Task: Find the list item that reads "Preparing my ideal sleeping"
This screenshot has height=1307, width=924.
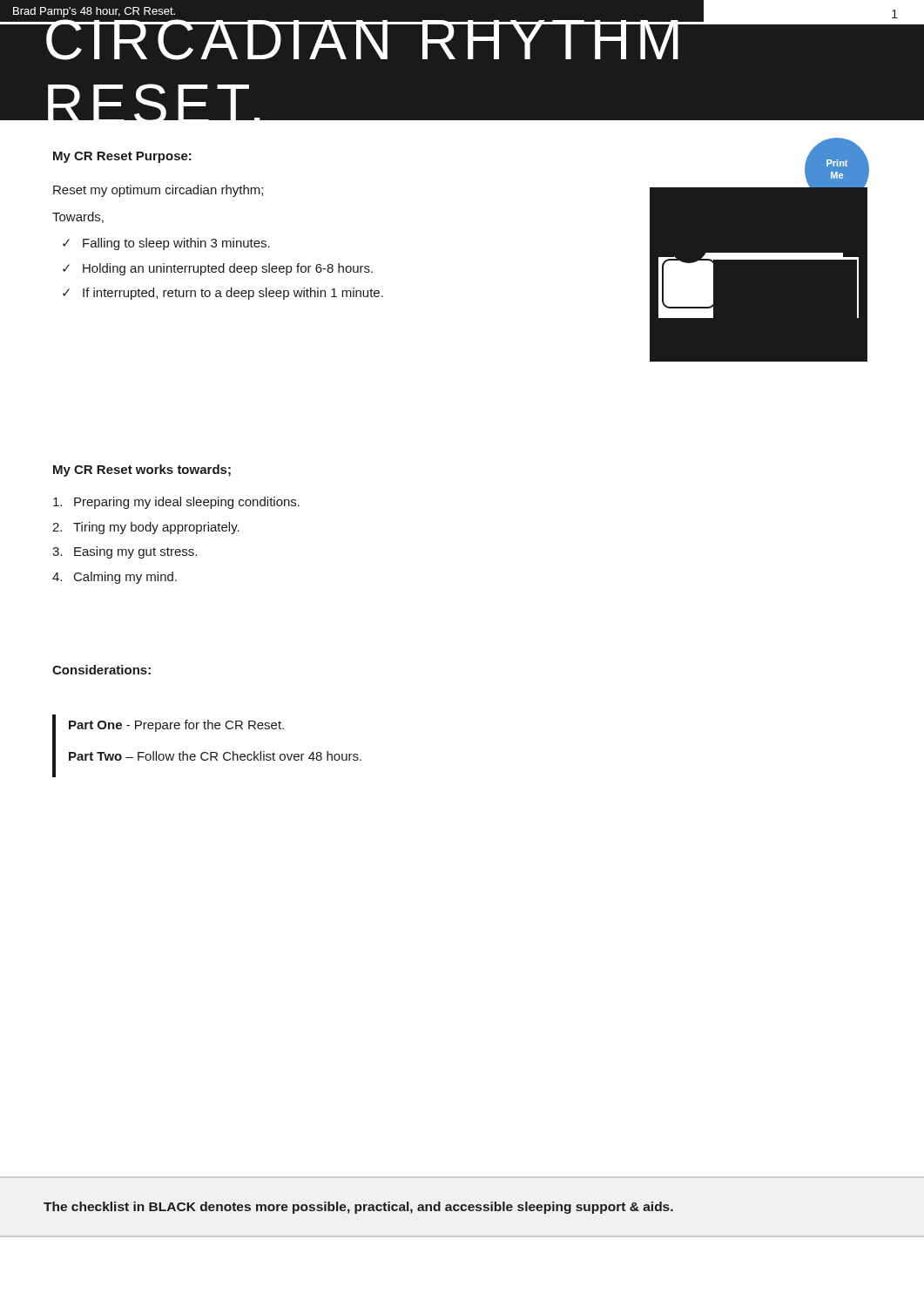Action: click(176, 502)
